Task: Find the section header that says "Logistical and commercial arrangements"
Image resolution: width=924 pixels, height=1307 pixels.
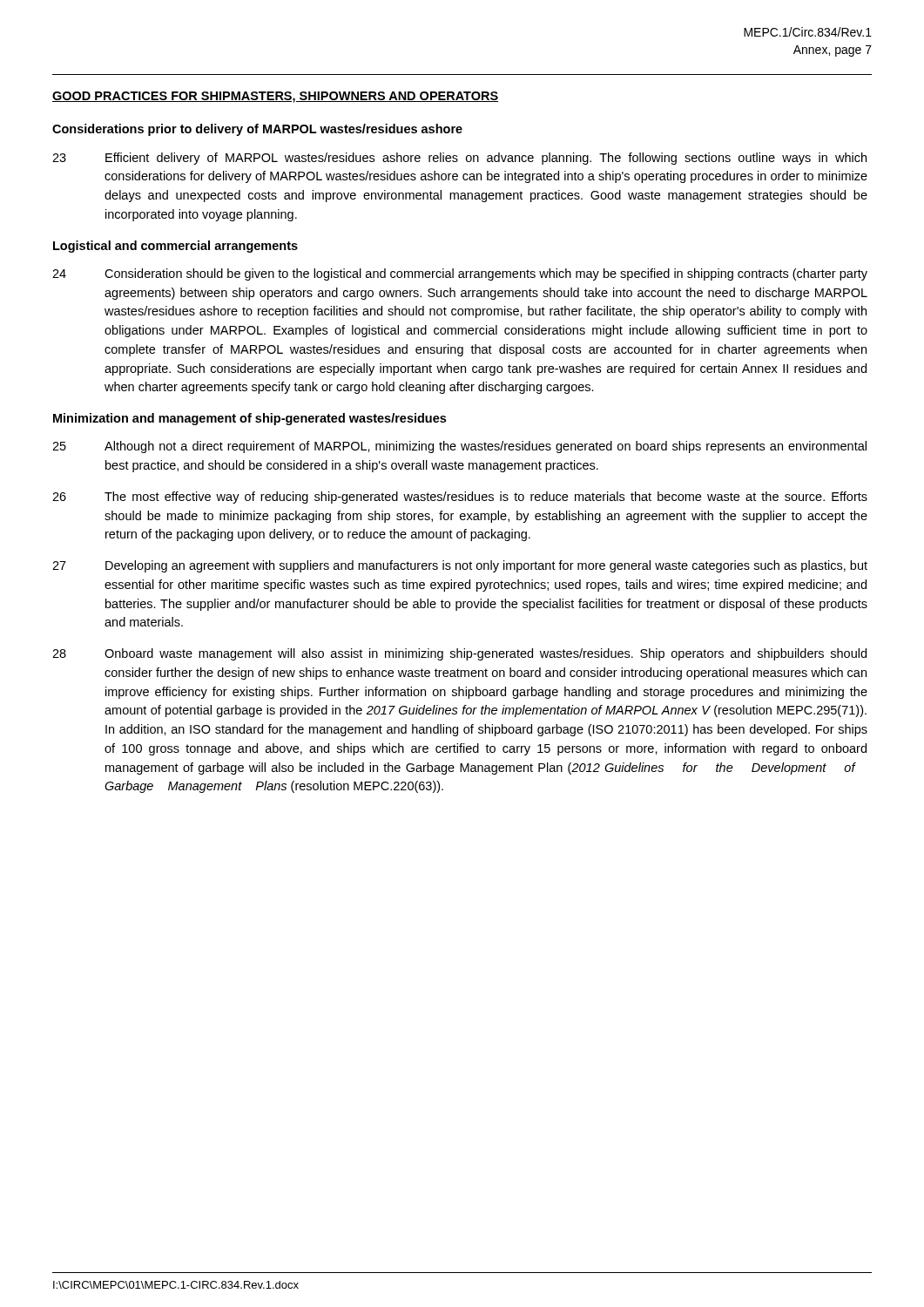Action: coord(175,247)
